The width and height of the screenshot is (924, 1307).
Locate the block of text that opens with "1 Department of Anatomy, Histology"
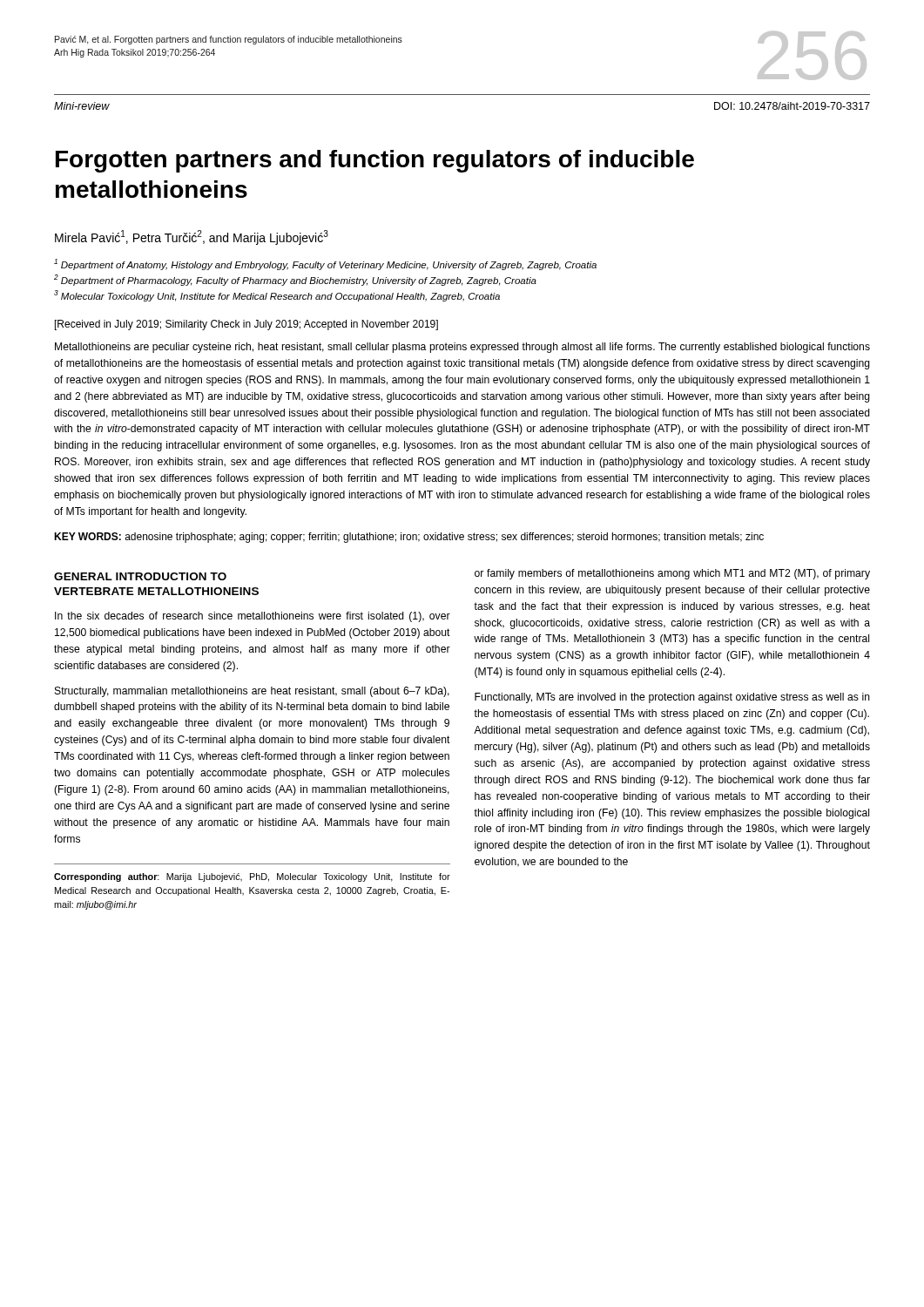325,279
